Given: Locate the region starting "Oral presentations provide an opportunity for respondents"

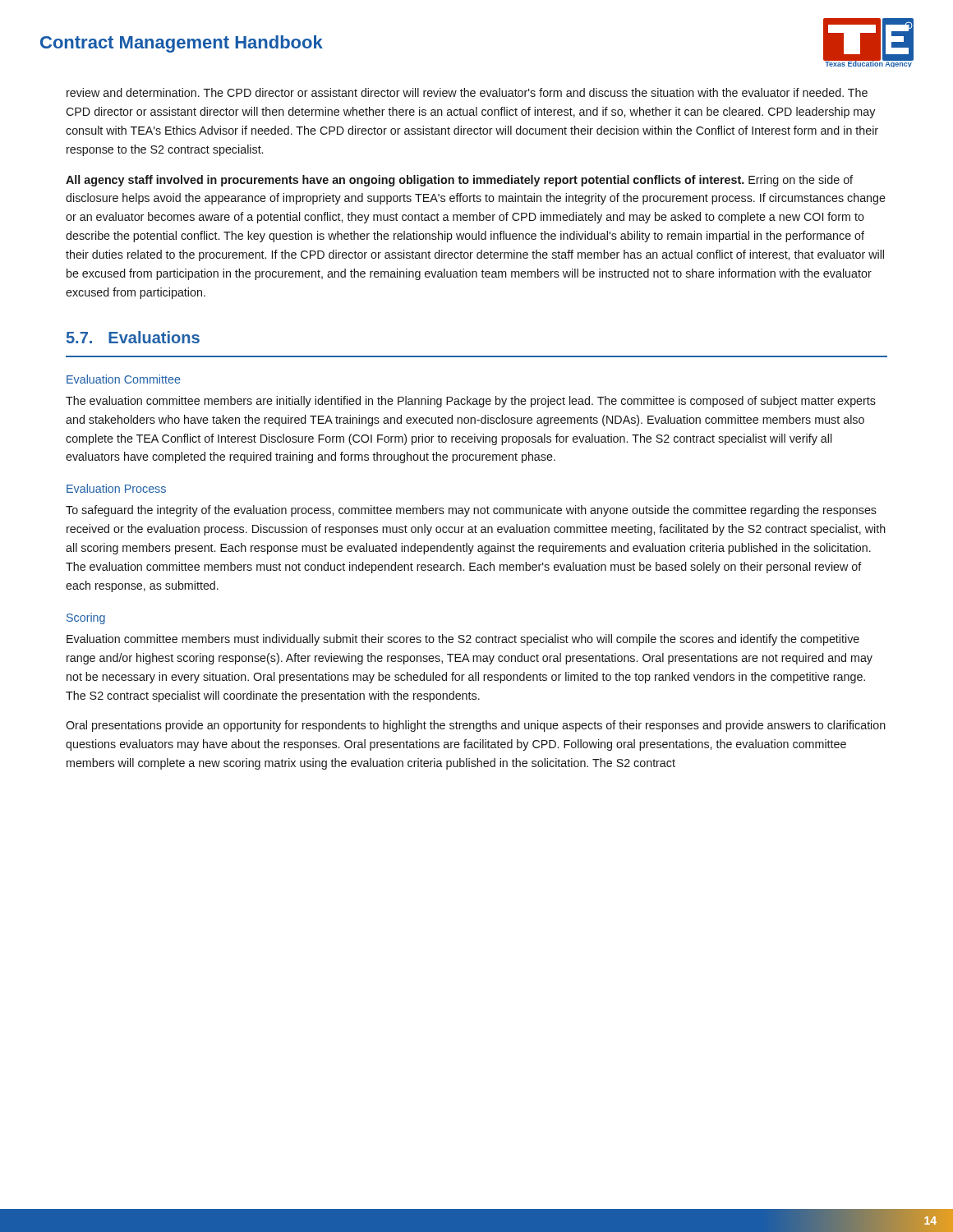Looking at the screenshot, I should coord(476,744).
